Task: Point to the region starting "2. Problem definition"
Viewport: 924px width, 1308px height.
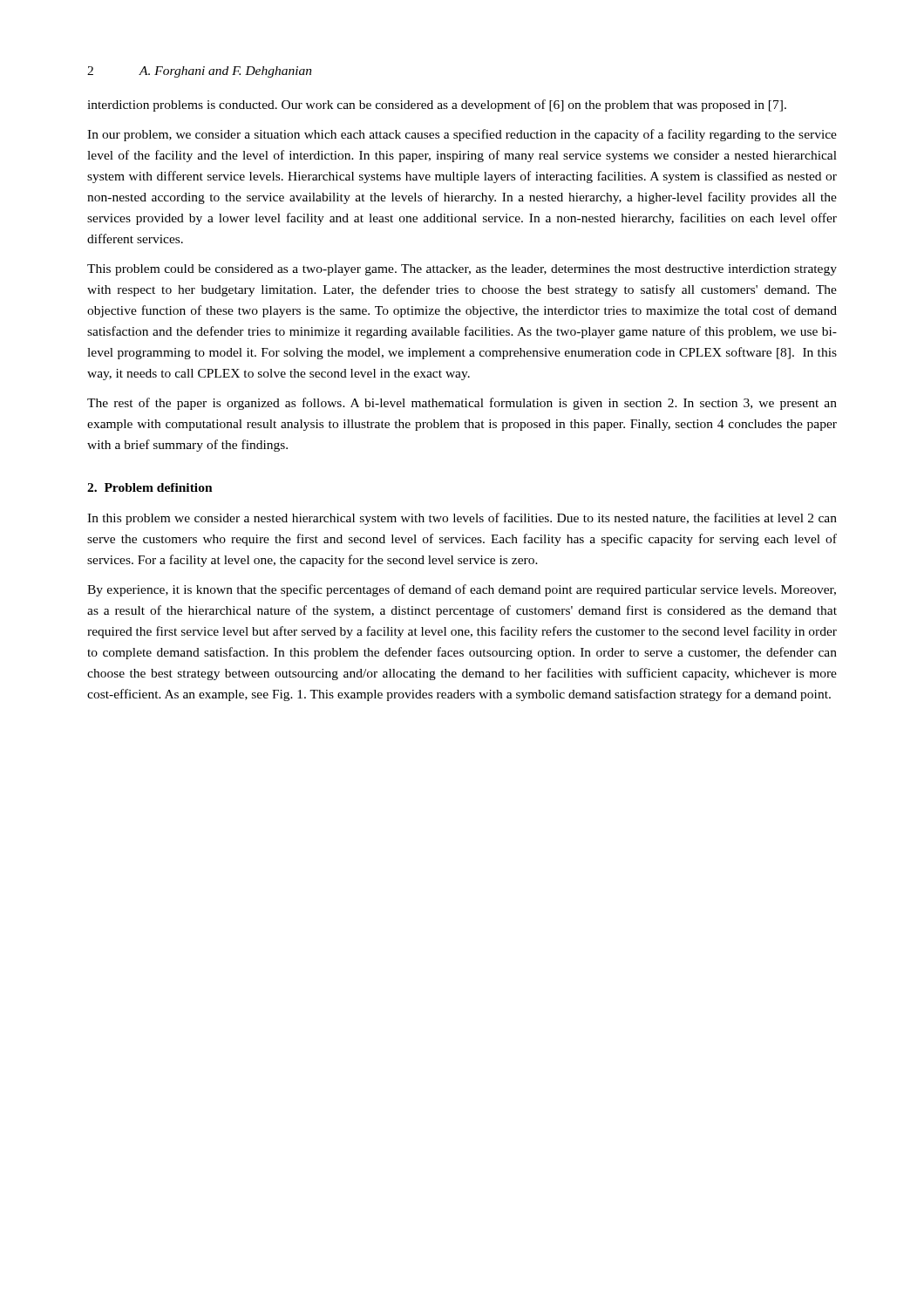Action: [150, 487]
